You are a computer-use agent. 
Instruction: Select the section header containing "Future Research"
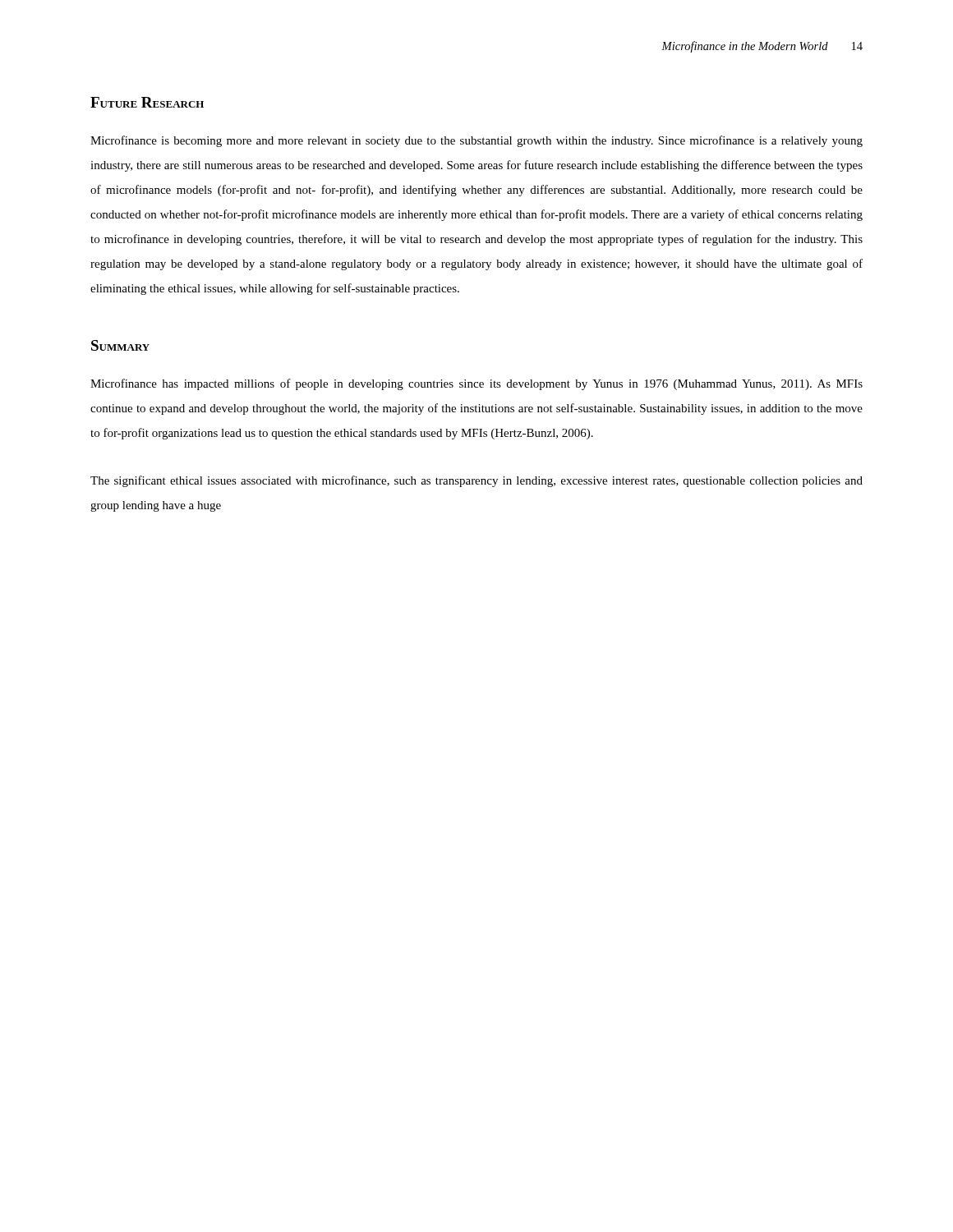pyautogui.click(x=147, y=102)
